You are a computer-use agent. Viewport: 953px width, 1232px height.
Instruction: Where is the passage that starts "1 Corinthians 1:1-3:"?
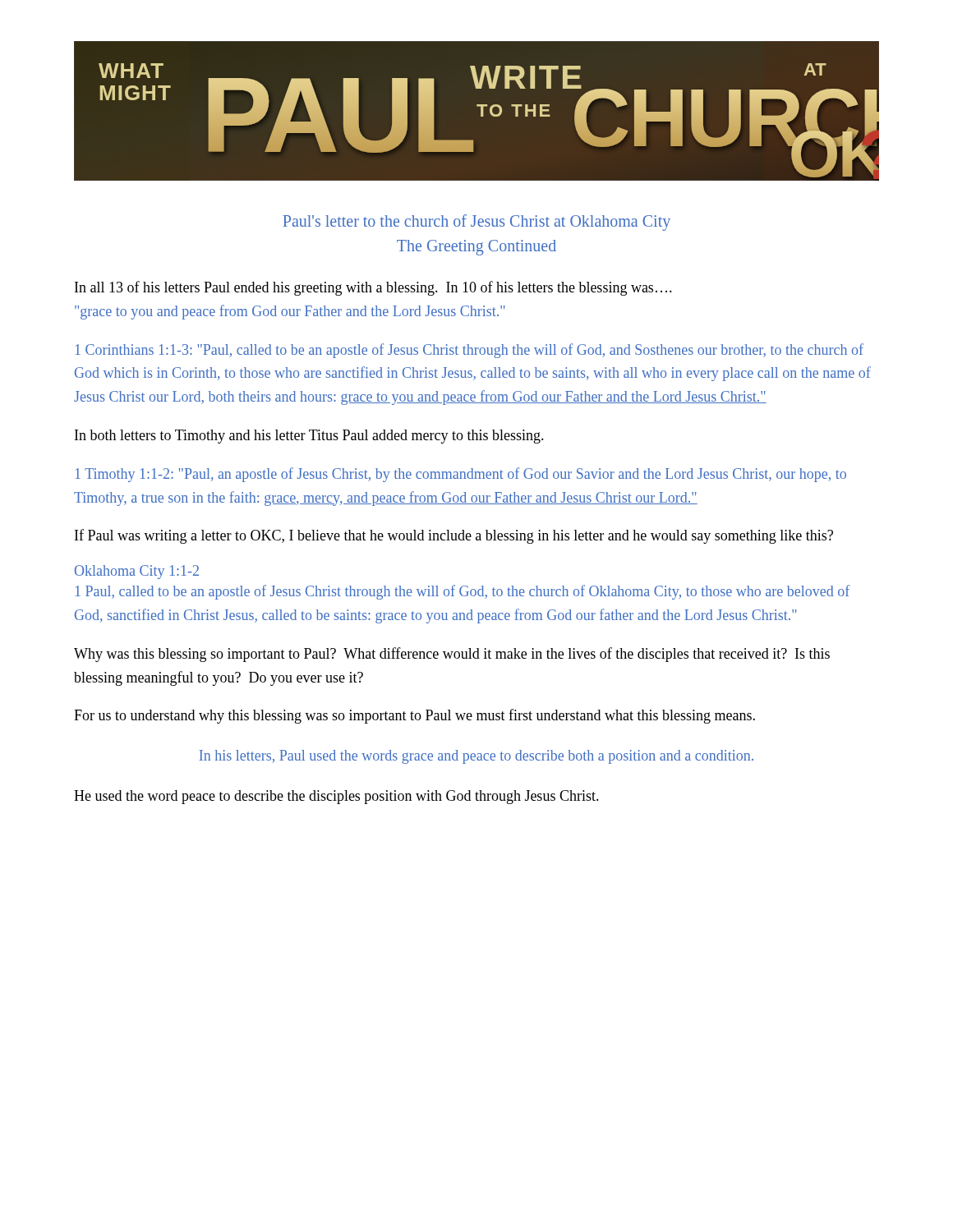pyautogui.click(x=472, y=373)
